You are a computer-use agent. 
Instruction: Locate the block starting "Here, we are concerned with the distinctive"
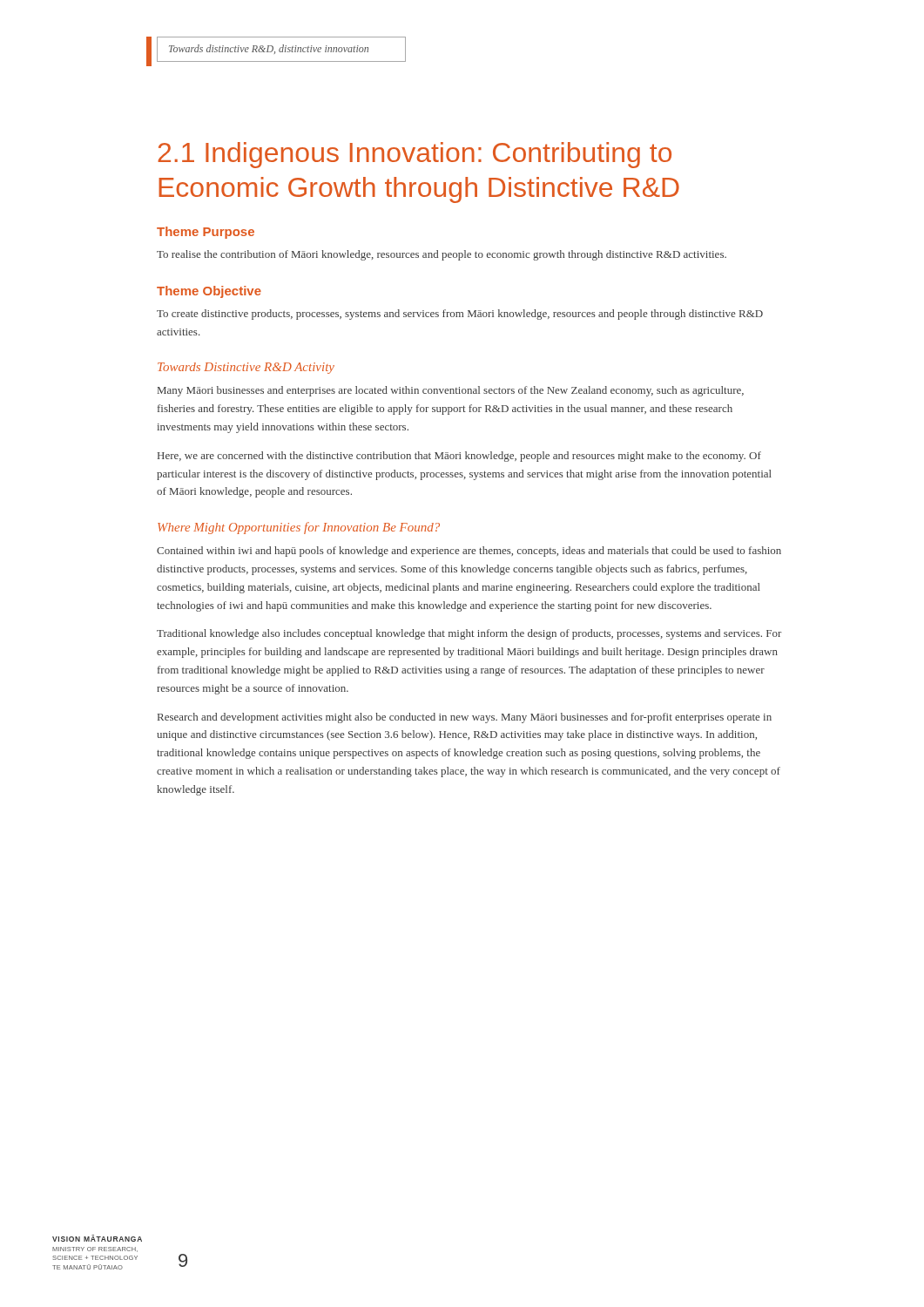(x=464, y=473)
